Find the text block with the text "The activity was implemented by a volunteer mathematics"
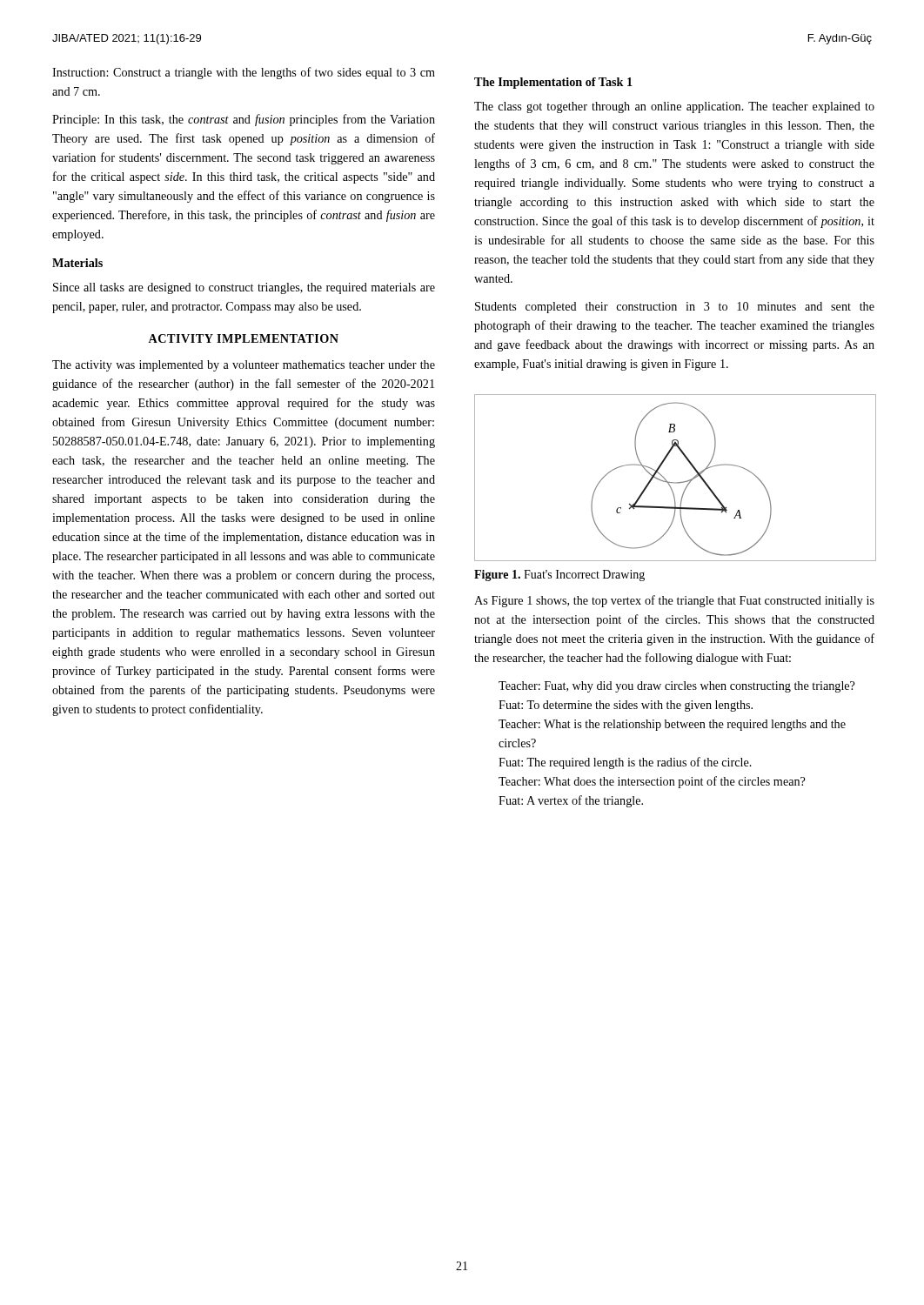The height and width of the screenshot is (1305, 924). 244,537
